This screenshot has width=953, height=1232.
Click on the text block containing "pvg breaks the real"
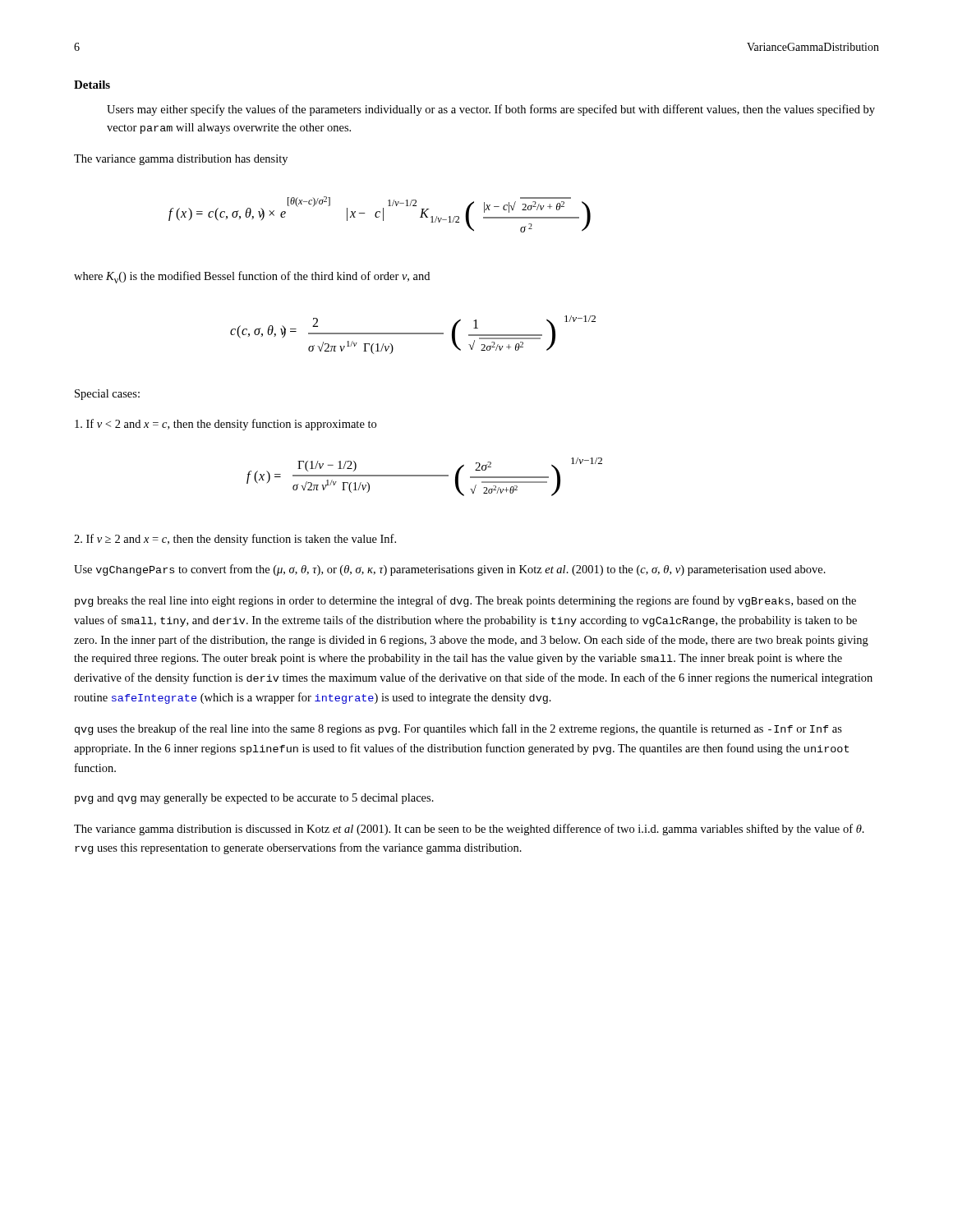click(x=473, y=649)
